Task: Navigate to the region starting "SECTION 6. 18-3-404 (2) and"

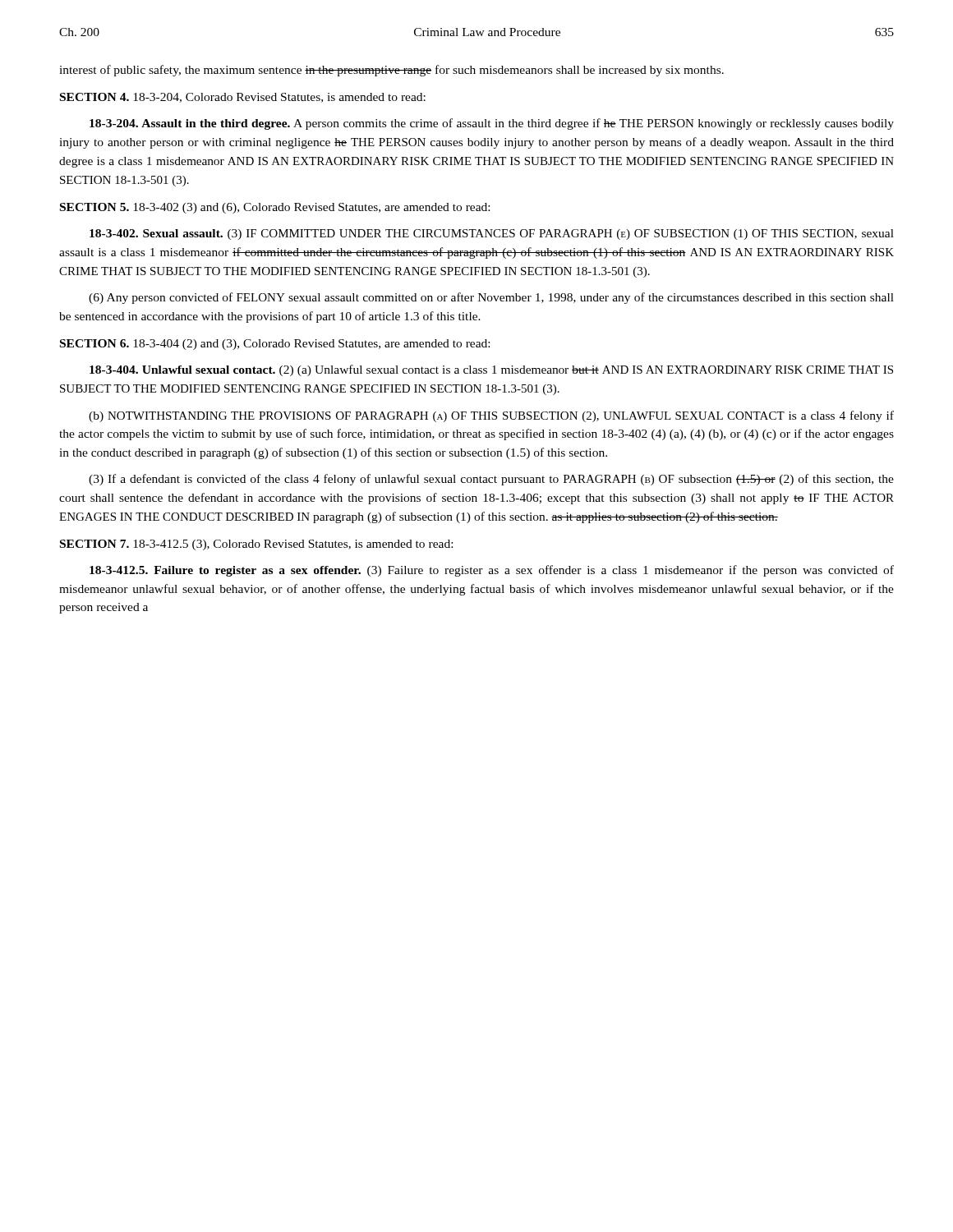Action: [x=476, y=343]
